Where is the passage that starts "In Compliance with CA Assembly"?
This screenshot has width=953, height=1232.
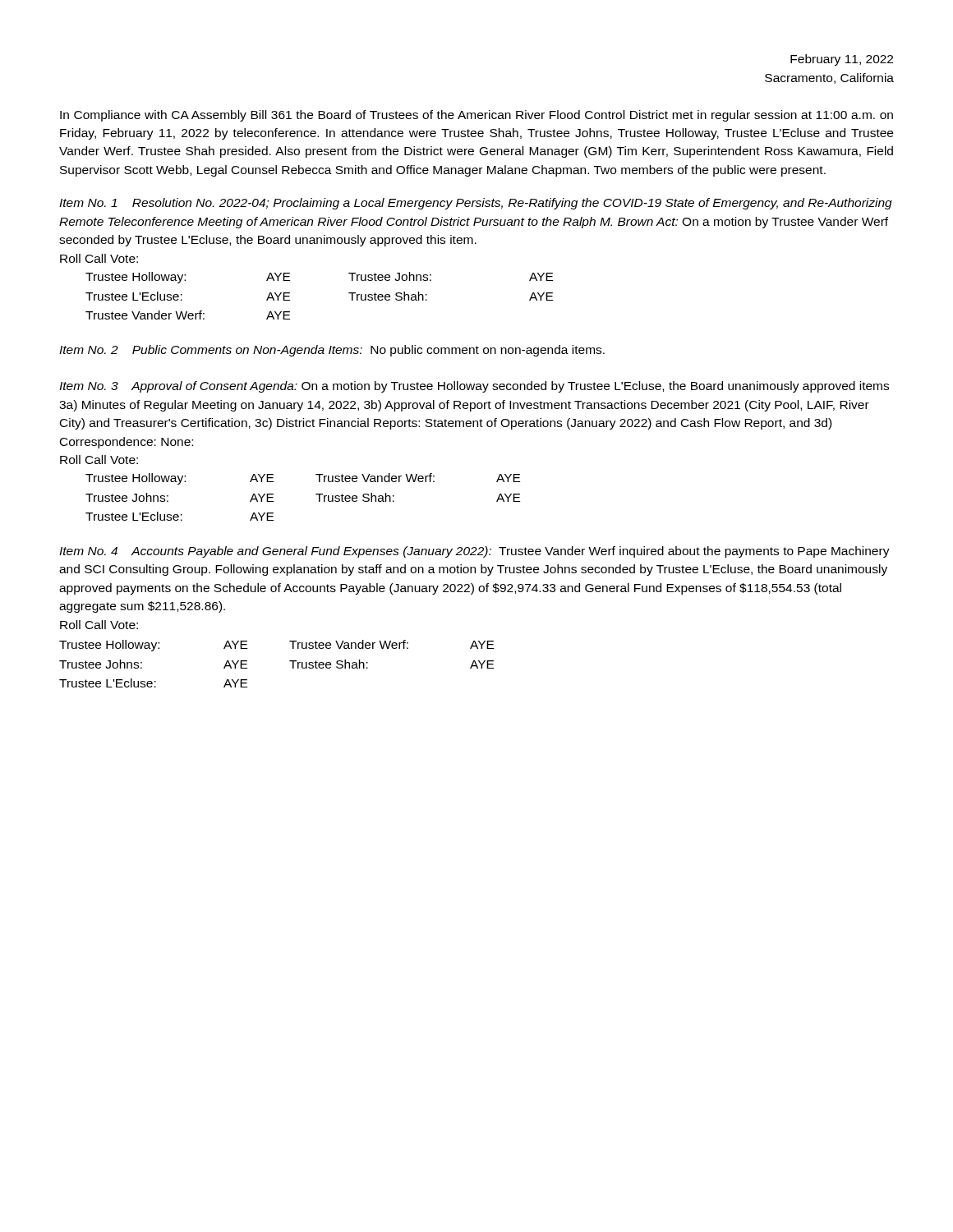(x=476, y=142)
